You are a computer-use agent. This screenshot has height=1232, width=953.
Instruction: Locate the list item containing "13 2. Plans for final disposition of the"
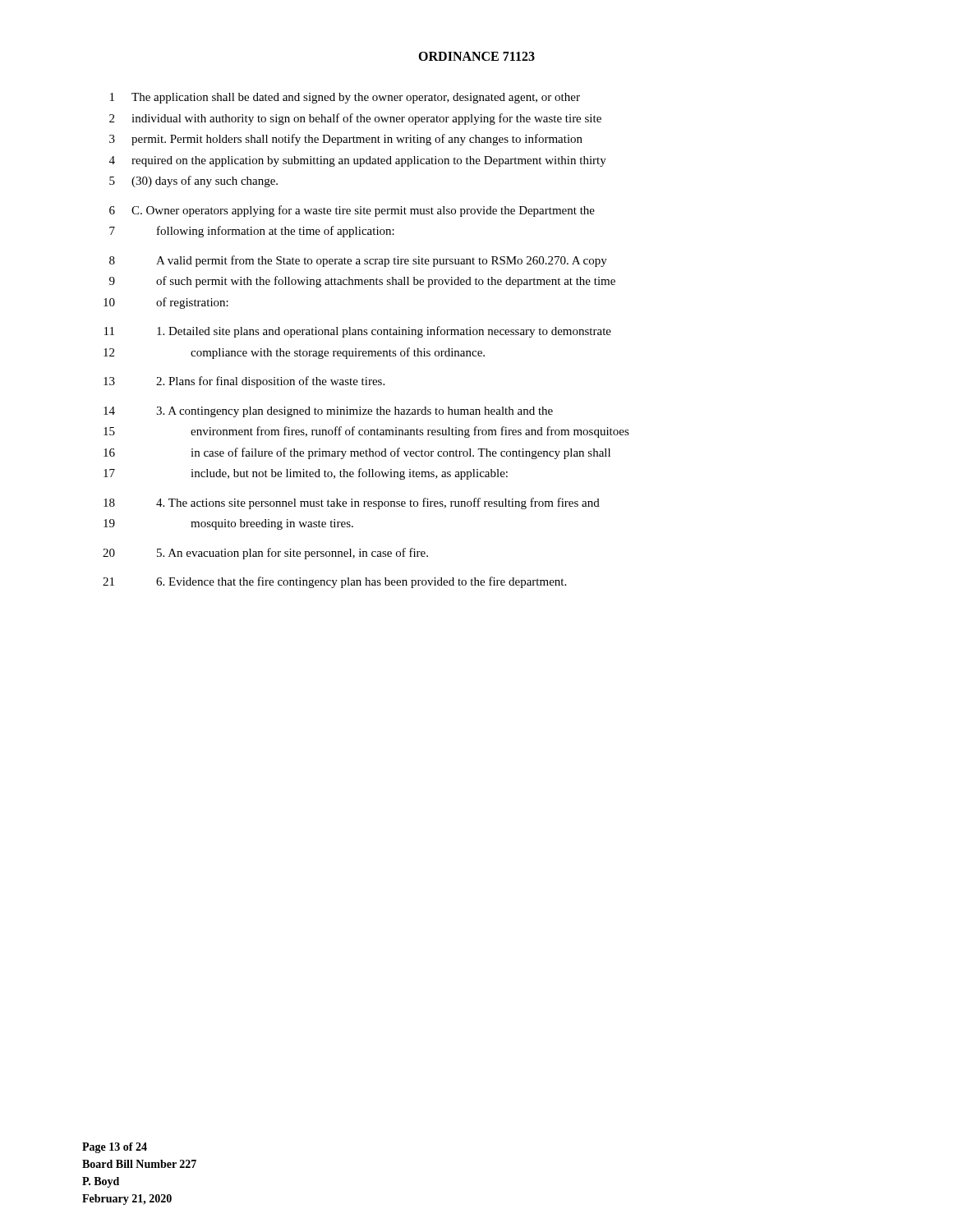click(244, 382)
